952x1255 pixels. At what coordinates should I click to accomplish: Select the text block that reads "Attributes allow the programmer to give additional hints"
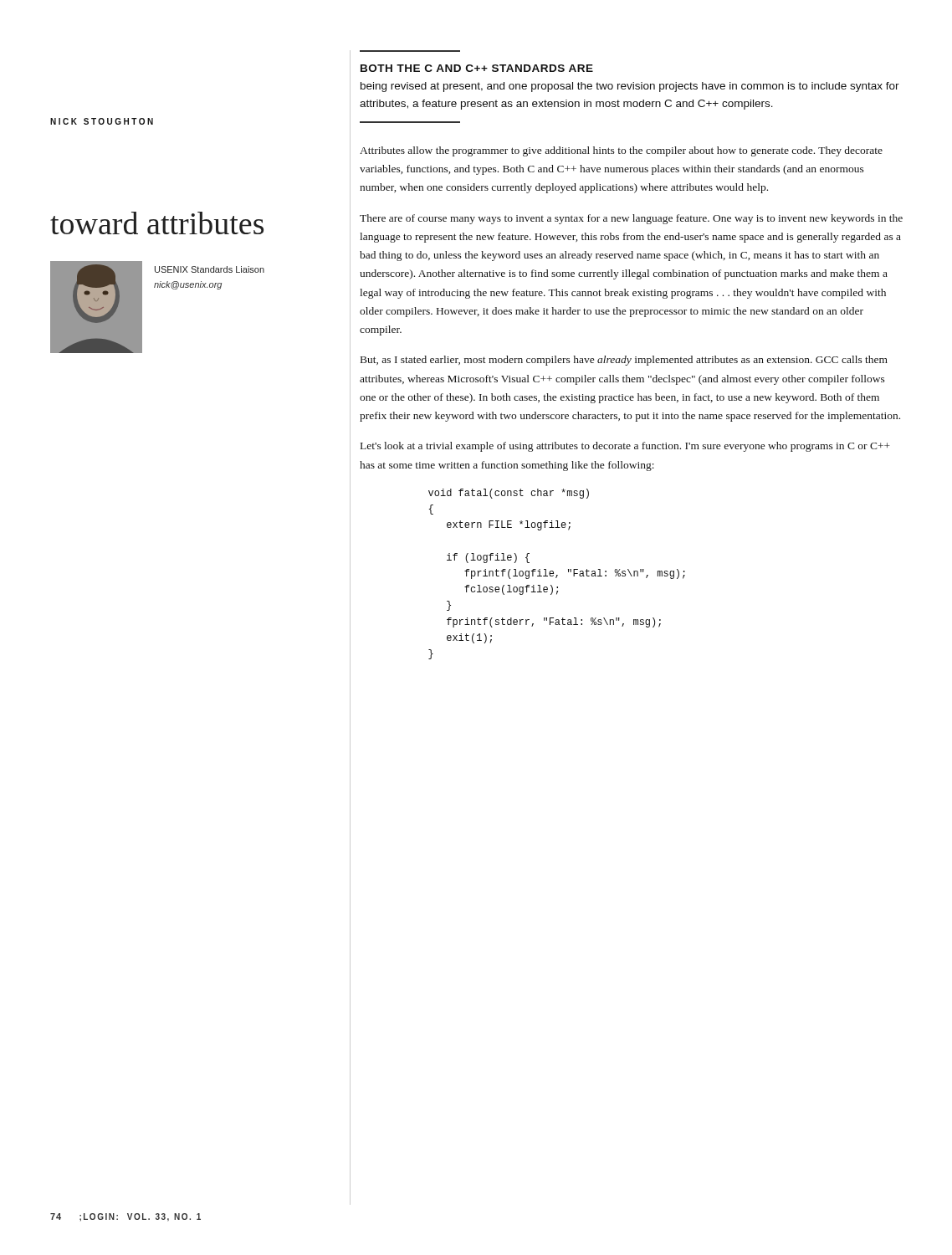point(621,169)
